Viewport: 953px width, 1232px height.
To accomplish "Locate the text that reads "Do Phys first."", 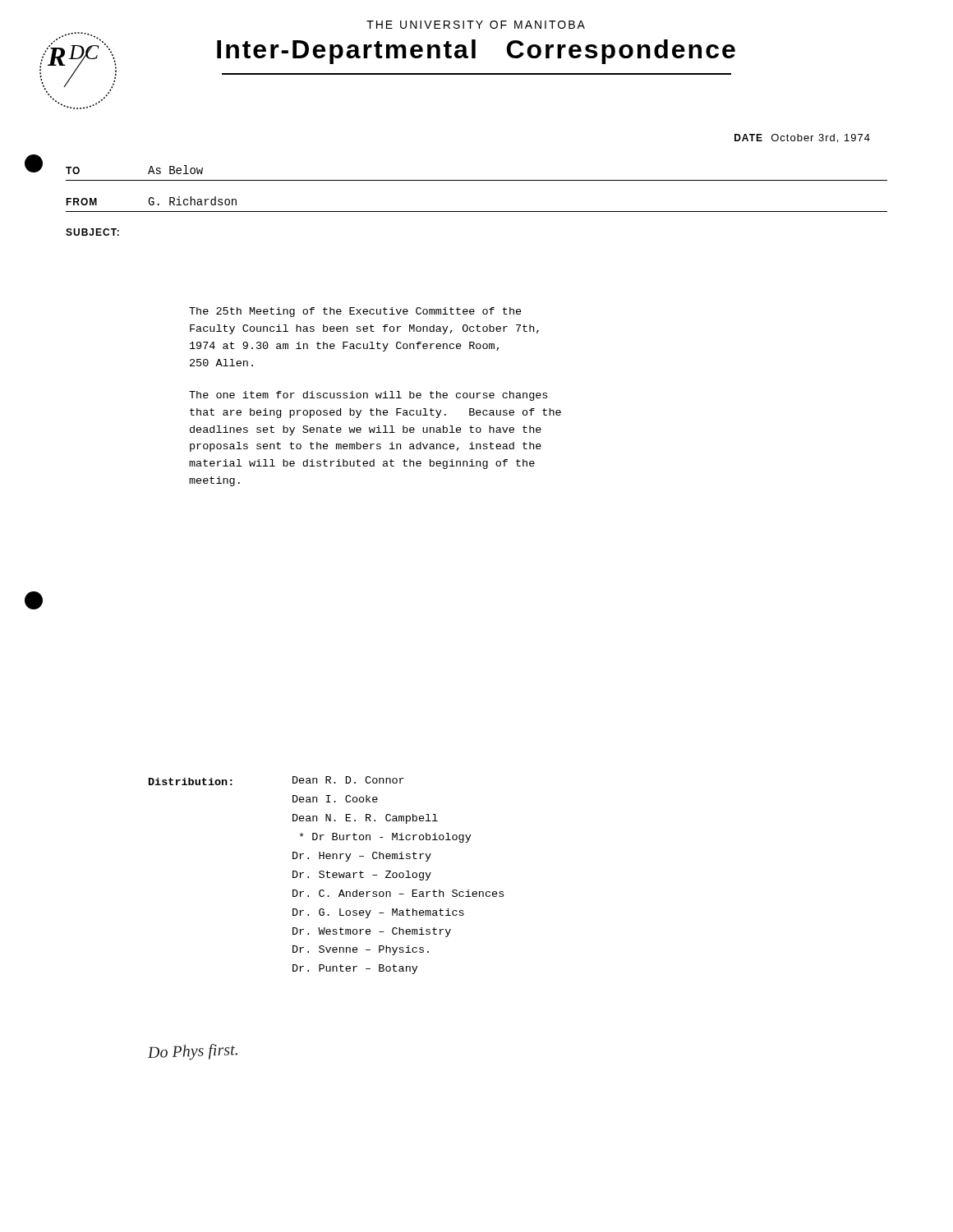I will [x=193, y=1051].
